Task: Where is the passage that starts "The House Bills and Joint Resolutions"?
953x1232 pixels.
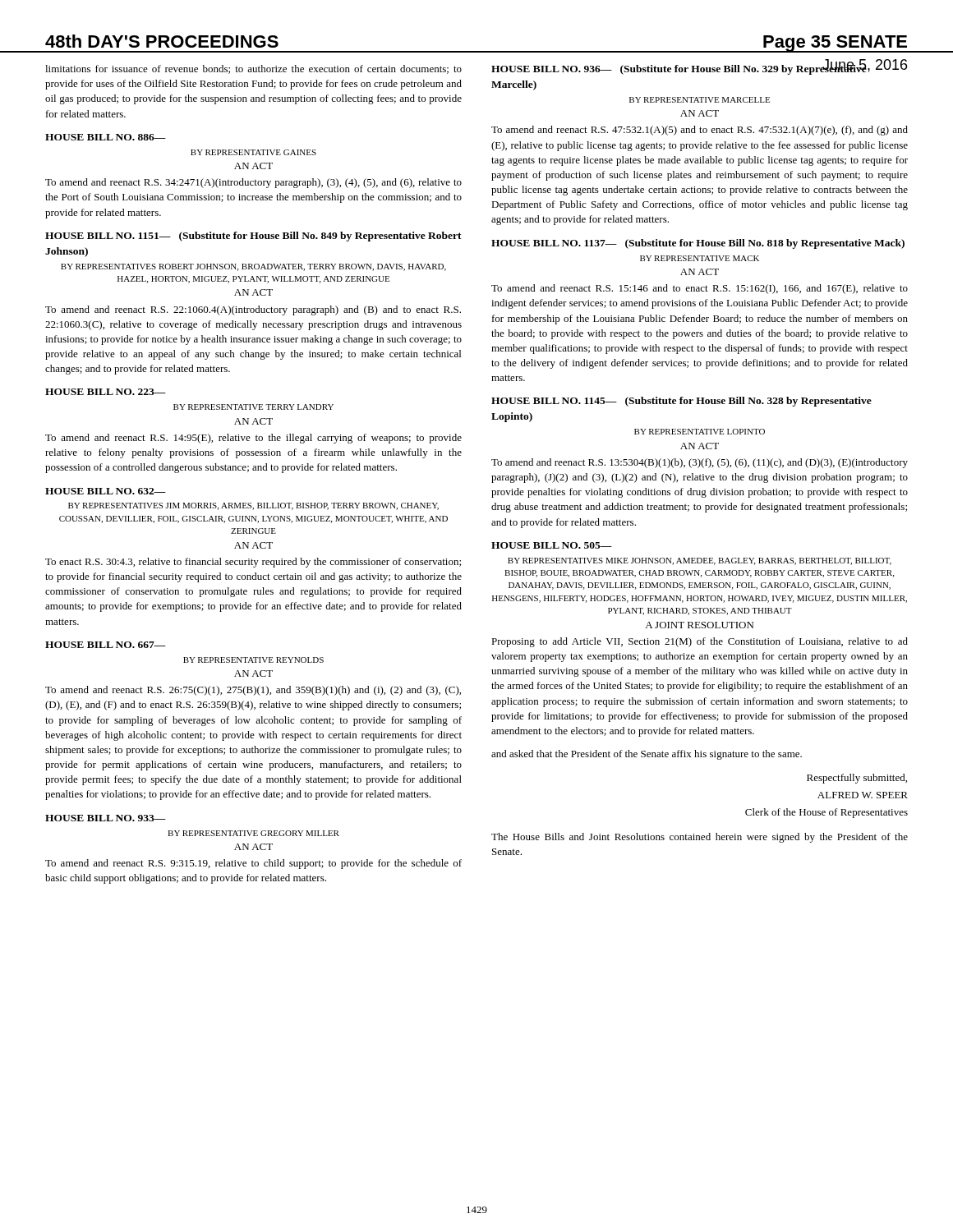Action: [x=700, y=844]
